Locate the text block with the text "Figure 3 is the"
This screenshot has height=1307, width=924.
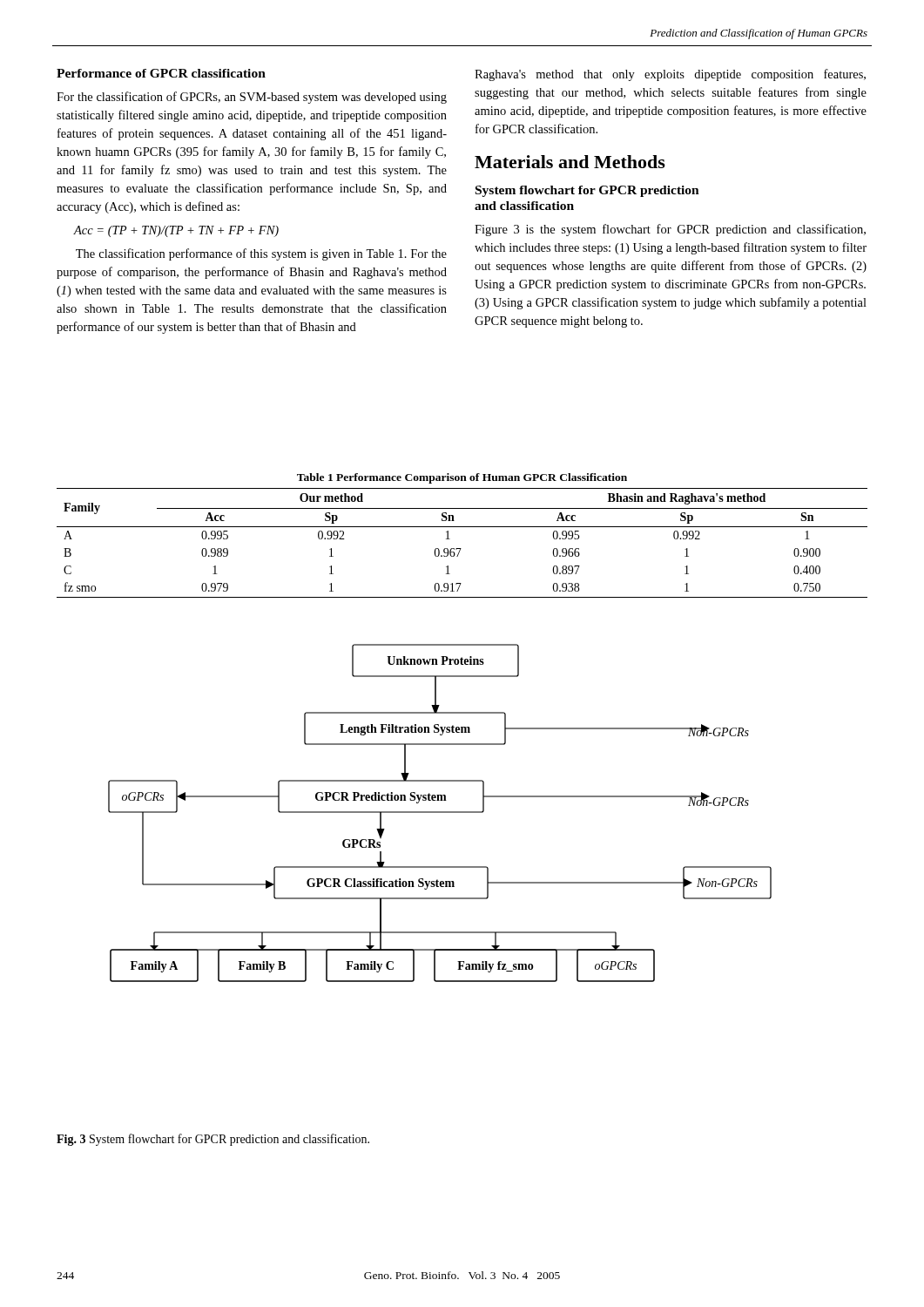pos(671,275)
